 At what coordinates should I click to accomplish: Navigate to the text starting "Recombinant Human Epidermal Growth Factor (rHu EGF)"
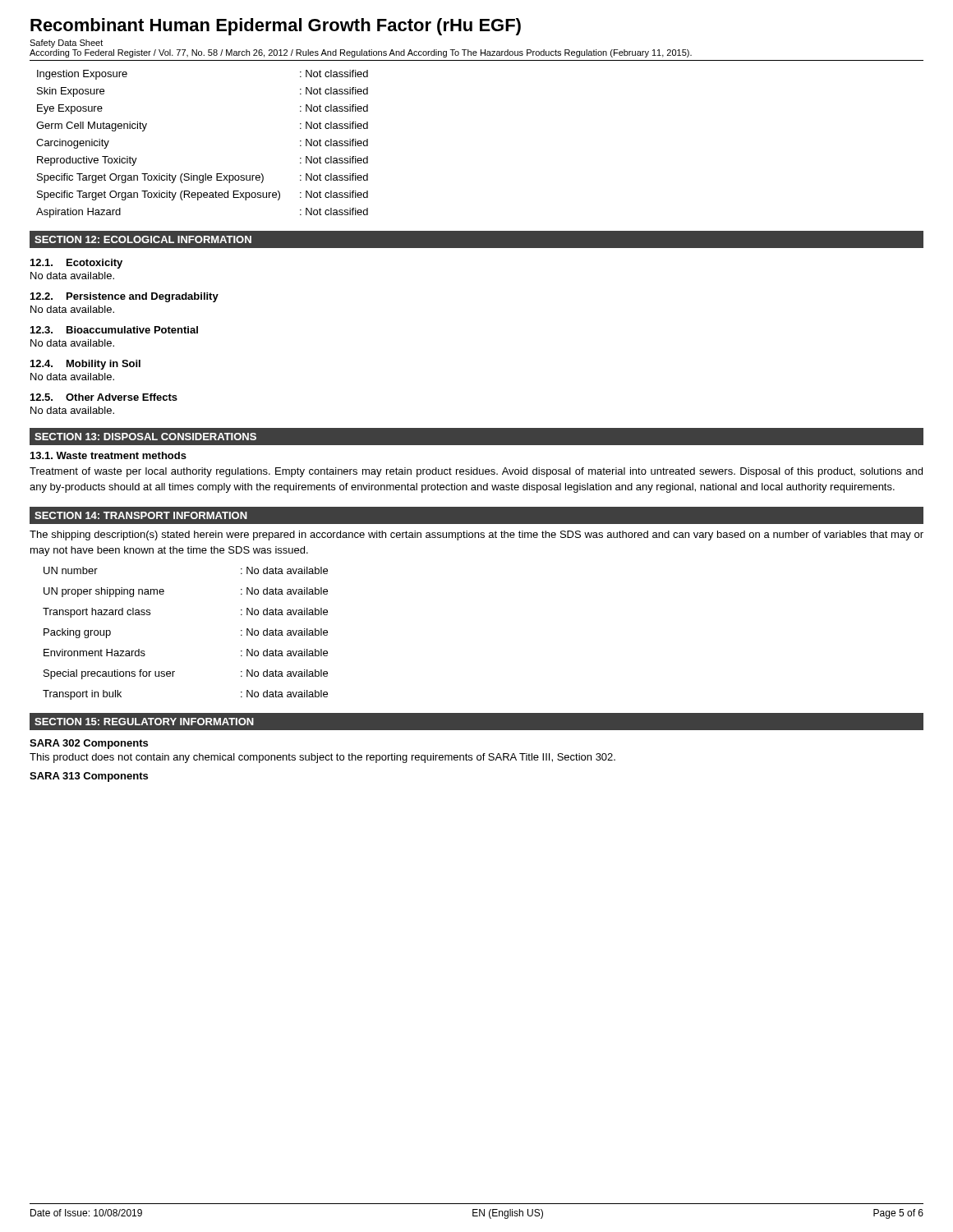(x=276, y=25)
